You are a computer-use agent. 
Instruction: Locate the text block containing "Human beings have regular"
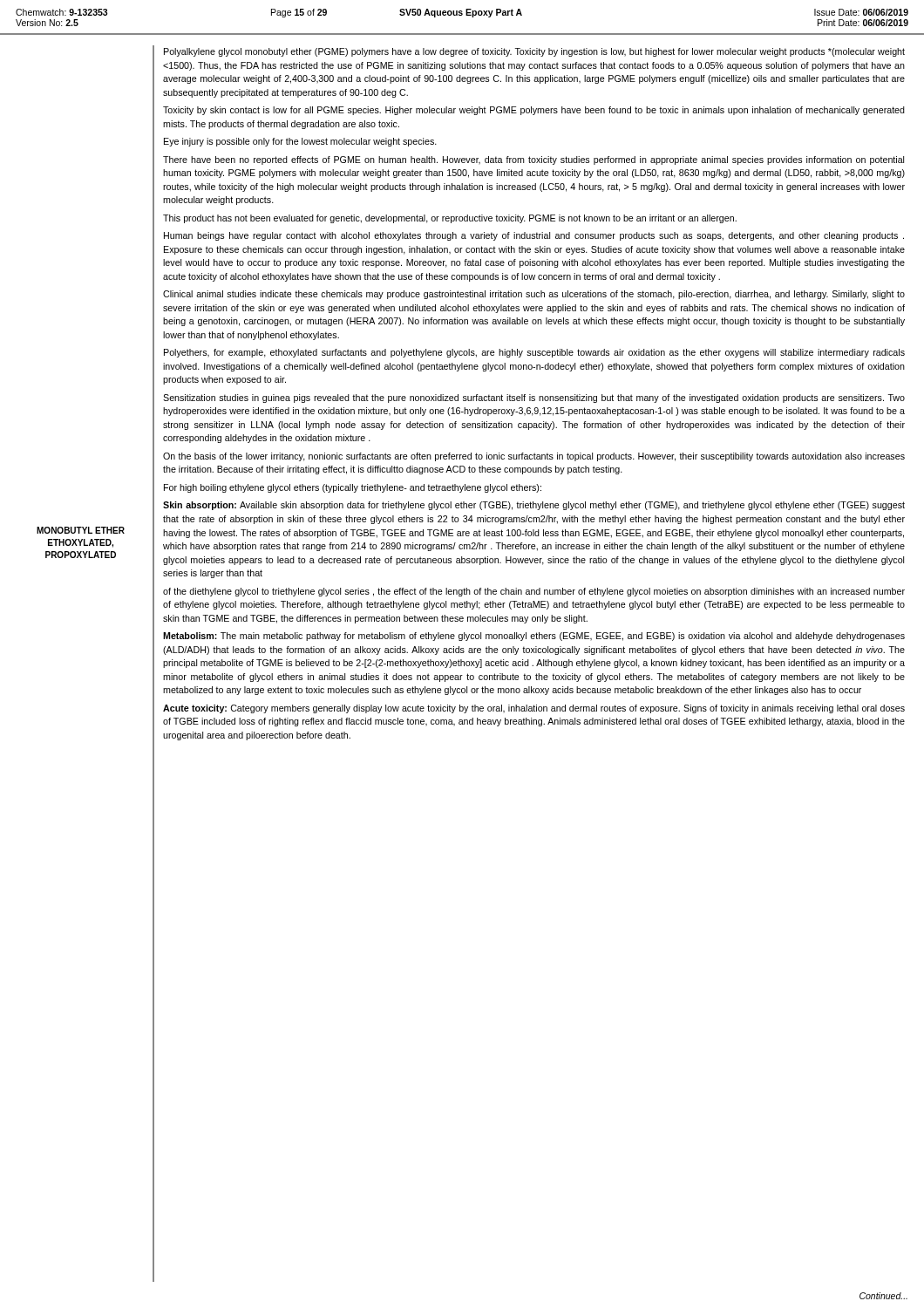pos(534,257)
